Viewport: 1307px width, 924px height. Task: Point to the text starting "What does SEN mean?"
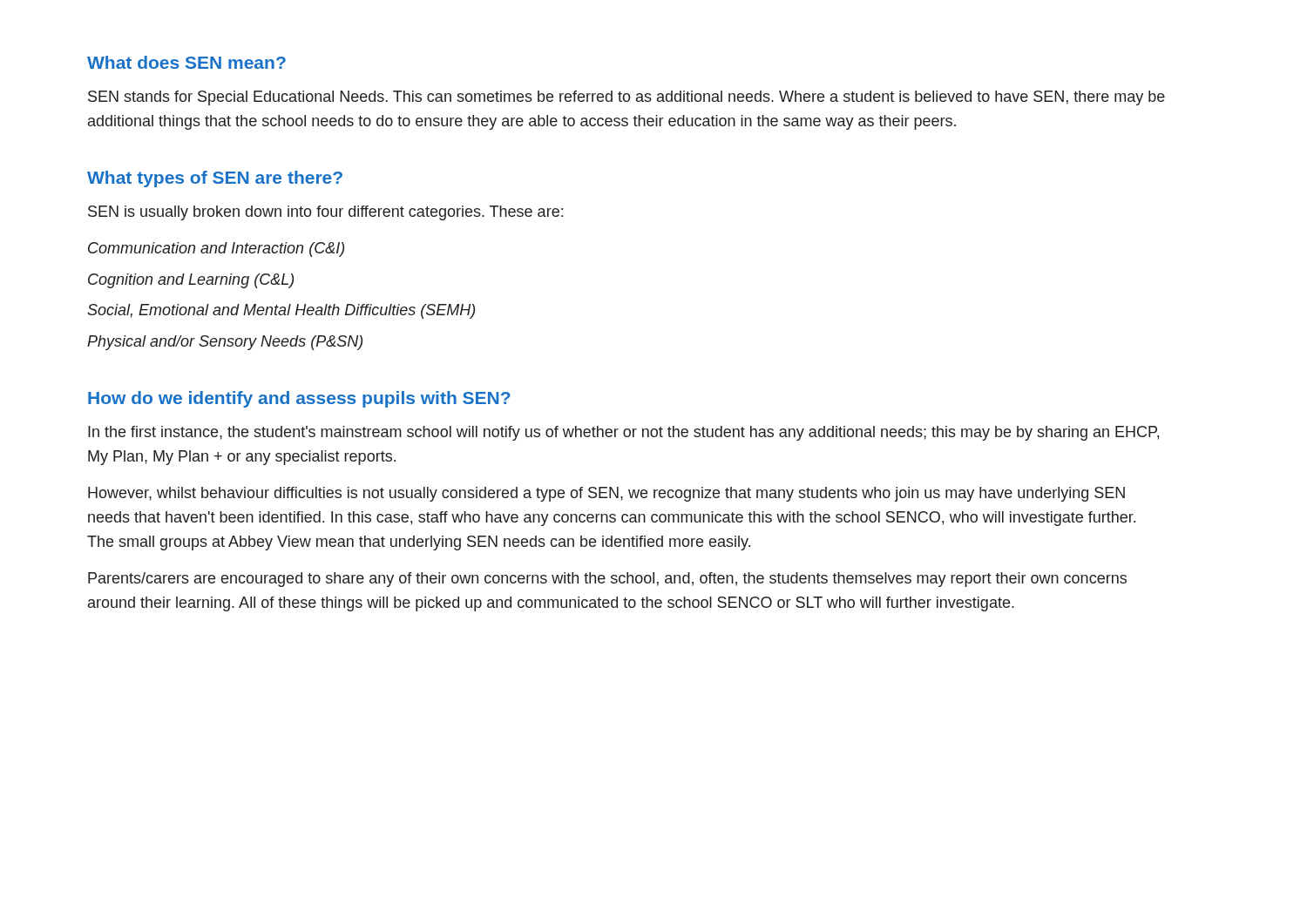pyautogui.click(x=187, y=62)
